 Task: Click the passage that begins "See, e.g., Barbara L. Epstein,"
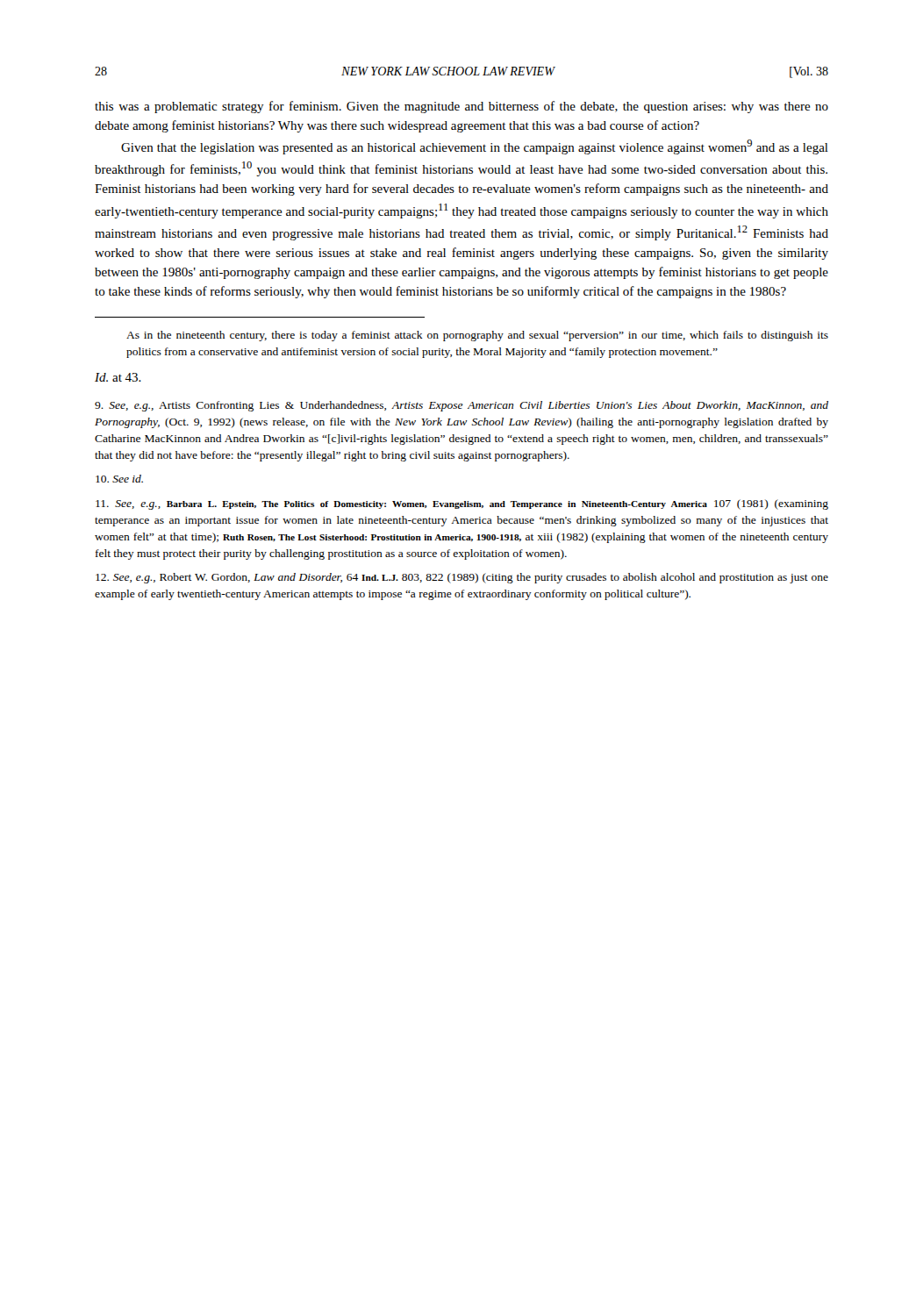pyautogui.click(x=462, y=528)
